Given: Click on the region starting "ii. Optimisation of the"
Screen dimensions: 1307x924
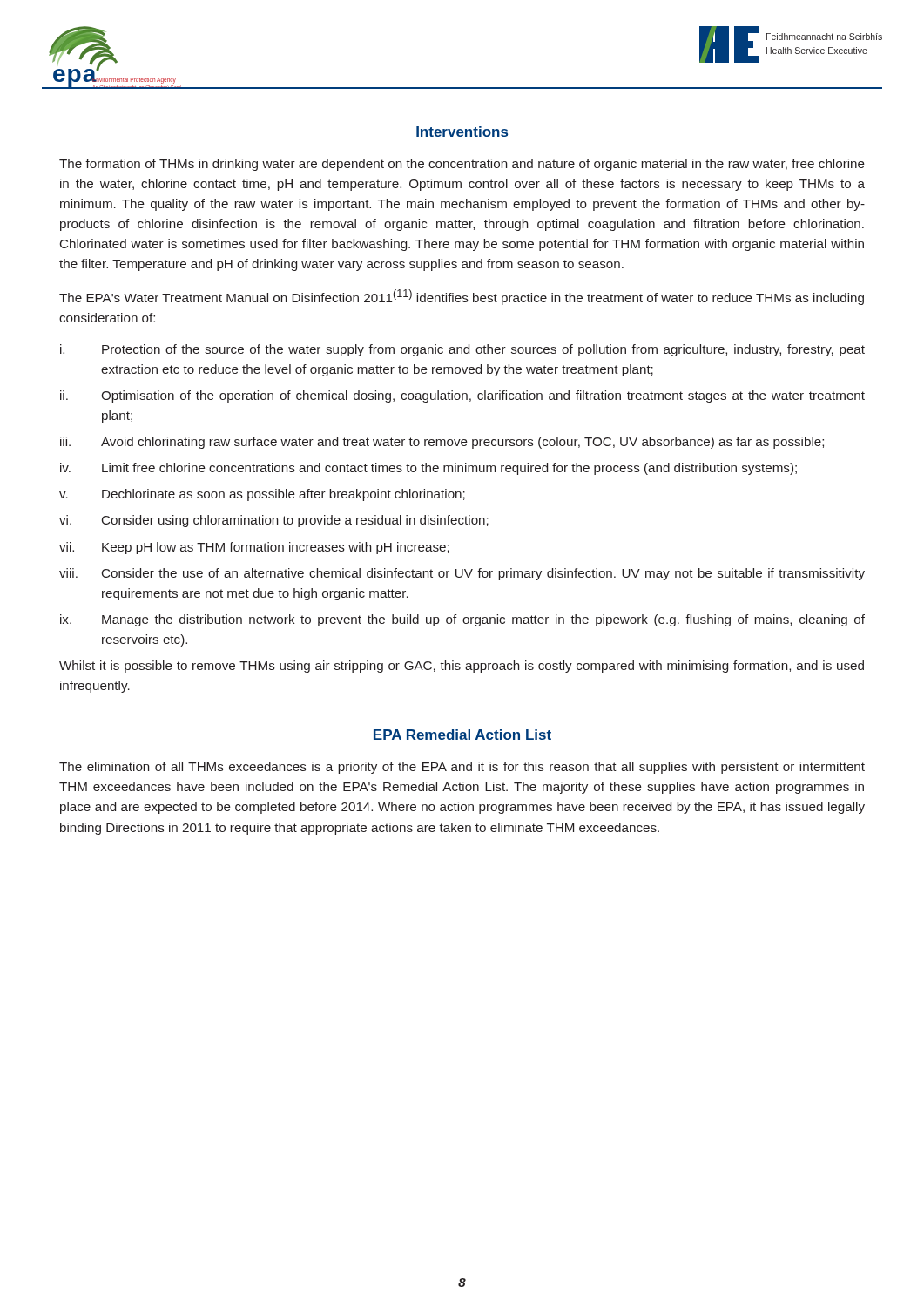Looking at the screenshot, I should (x=462, y=405).
